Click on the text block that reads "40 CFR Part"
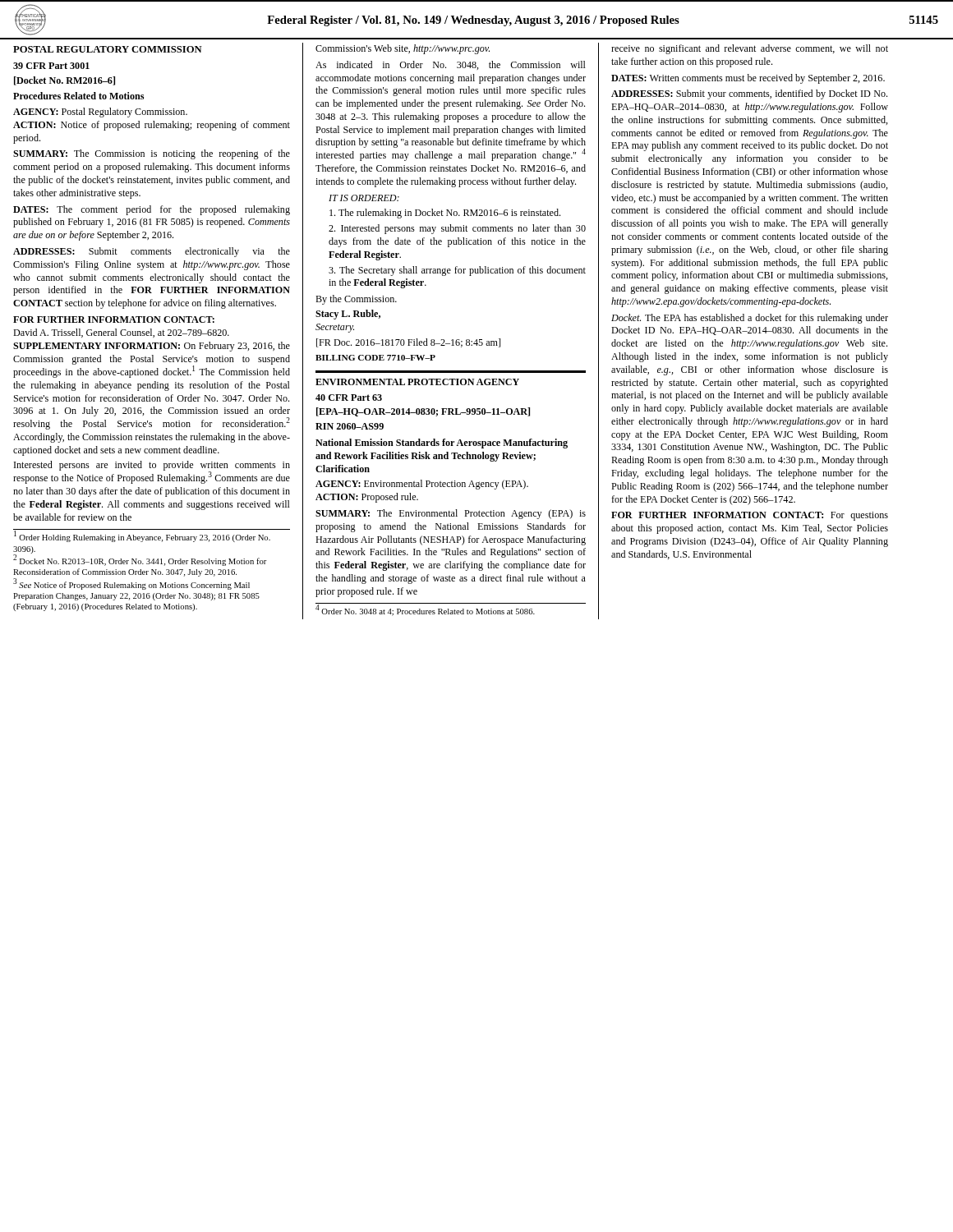The image size is (953, 1232). (349, 397)
